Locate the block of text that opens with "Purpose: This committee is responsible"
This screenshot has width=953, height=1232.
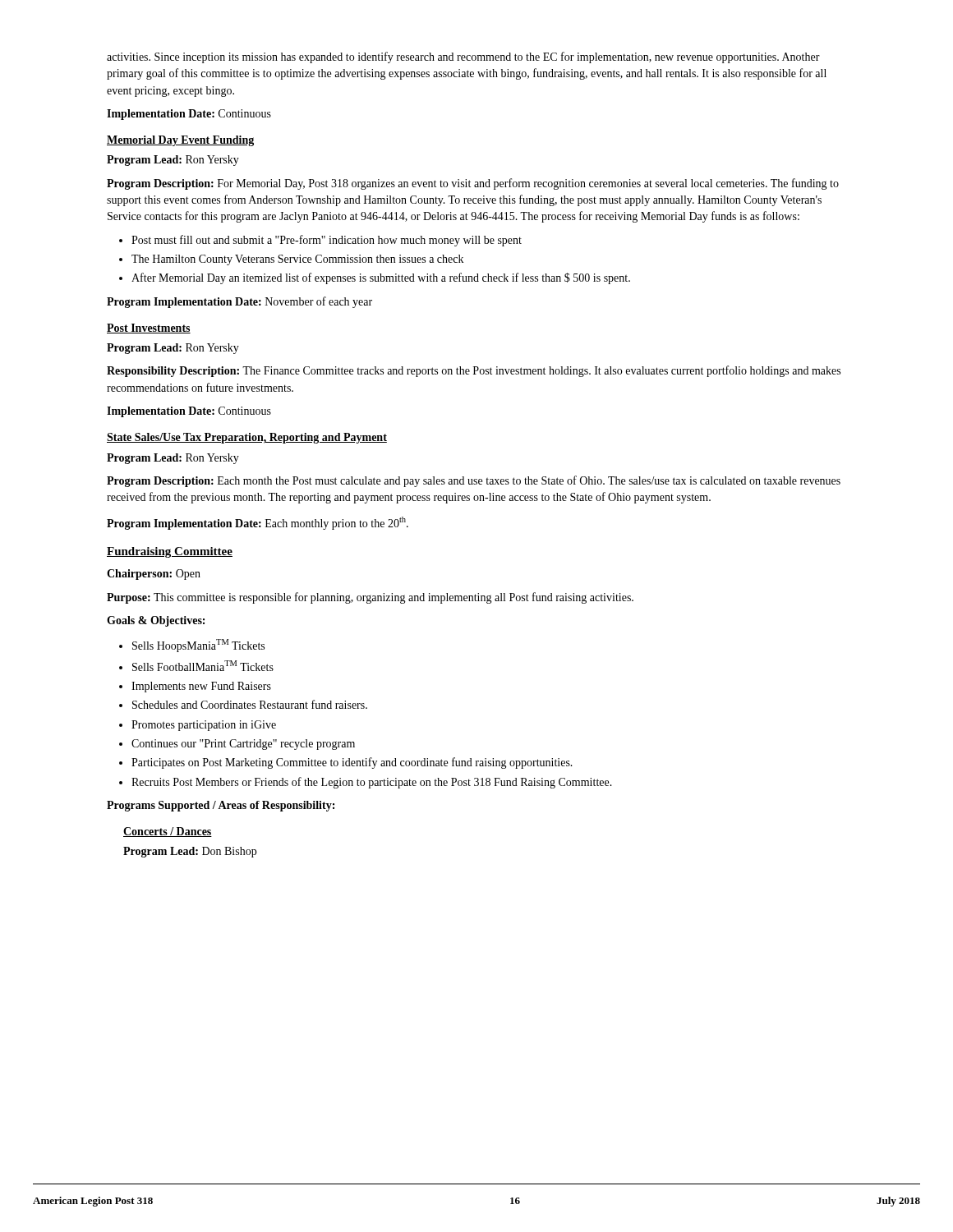tap(476, 598)
